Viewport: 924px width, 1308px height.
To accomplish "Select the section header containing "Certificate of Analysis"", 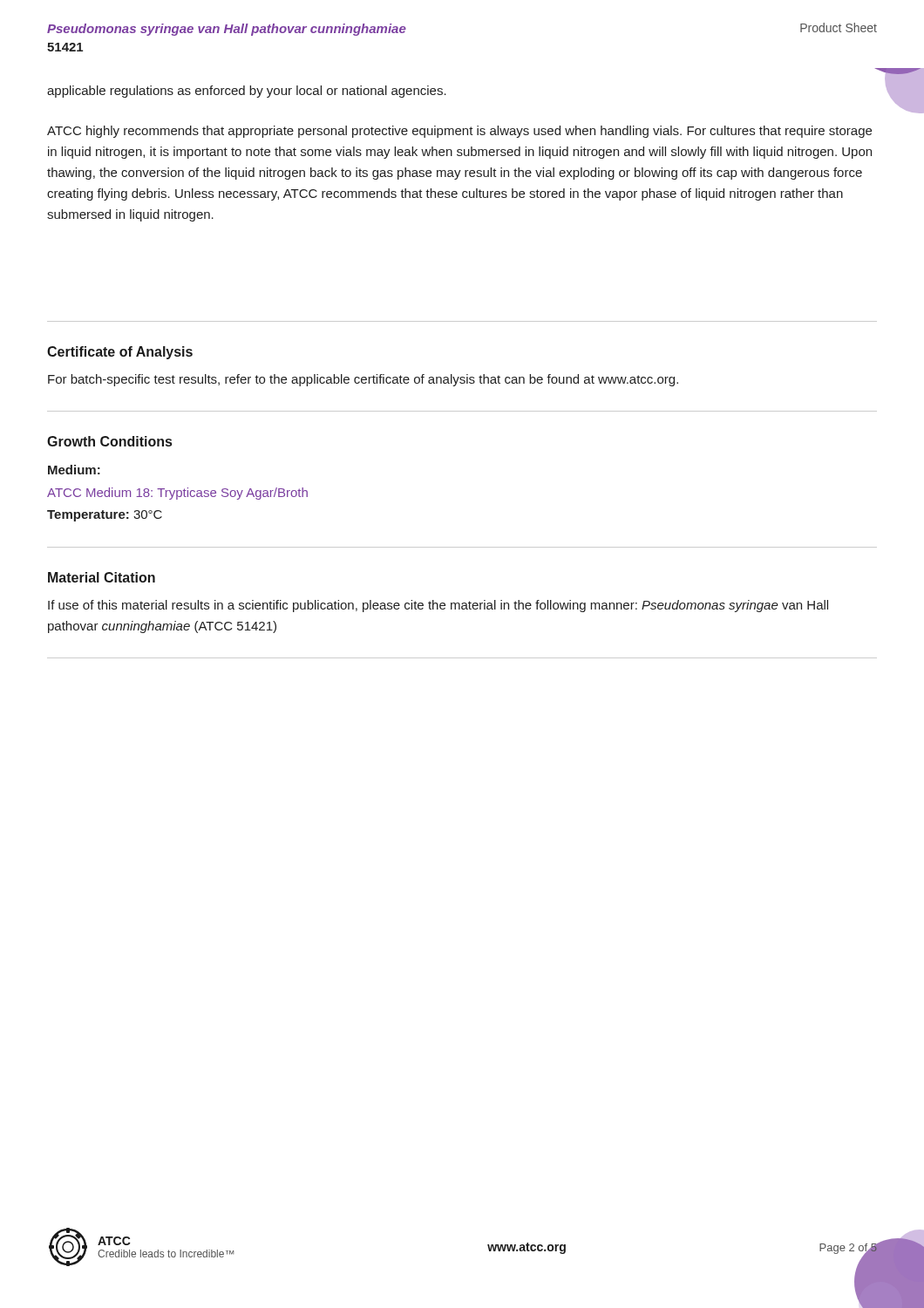I will [120, 352].
